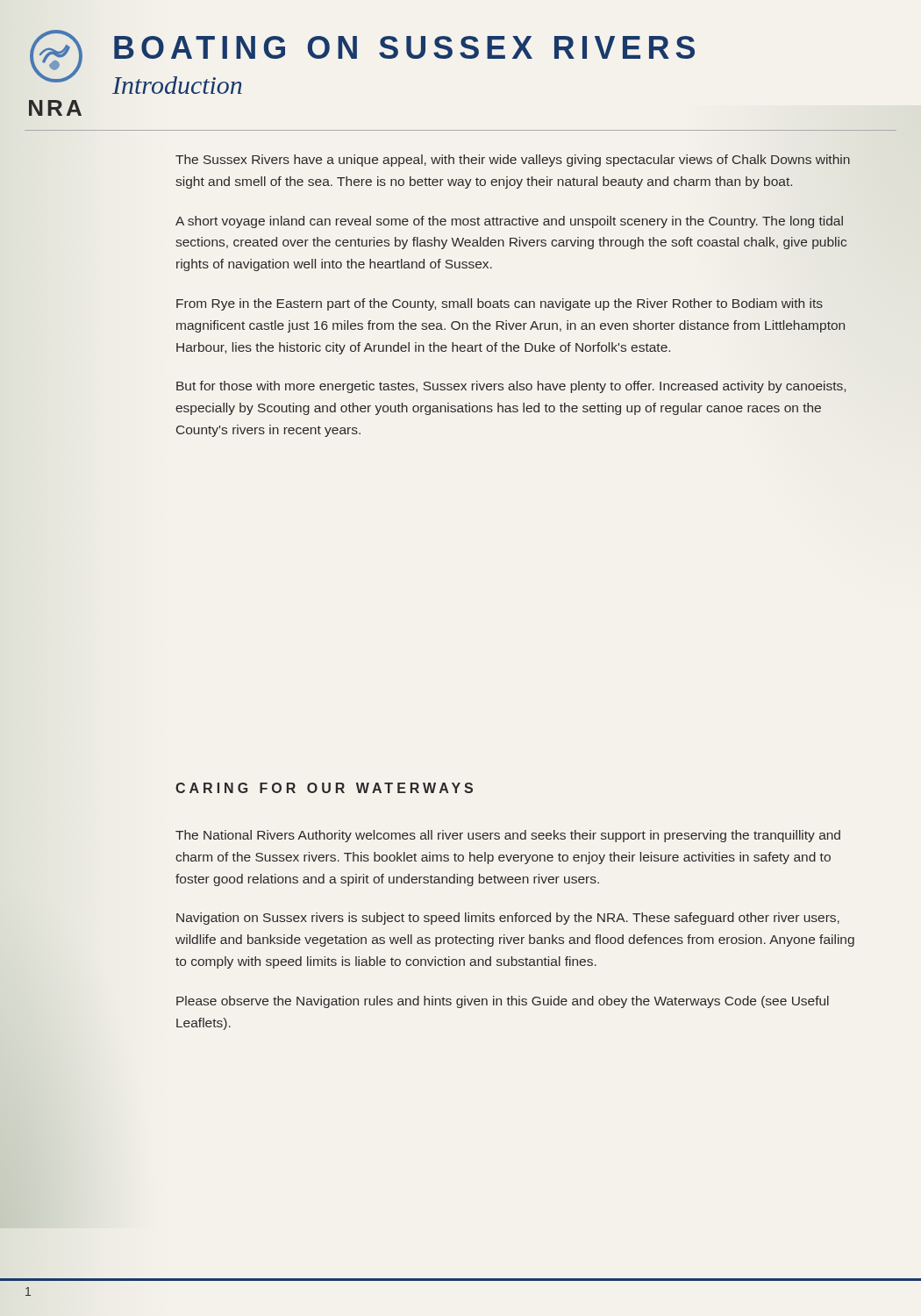The image size is (921, 1316).
Task: Point to the passage starting "BOATING ON SUSSEX RIVERS"
Action: [x=407, y=48]
